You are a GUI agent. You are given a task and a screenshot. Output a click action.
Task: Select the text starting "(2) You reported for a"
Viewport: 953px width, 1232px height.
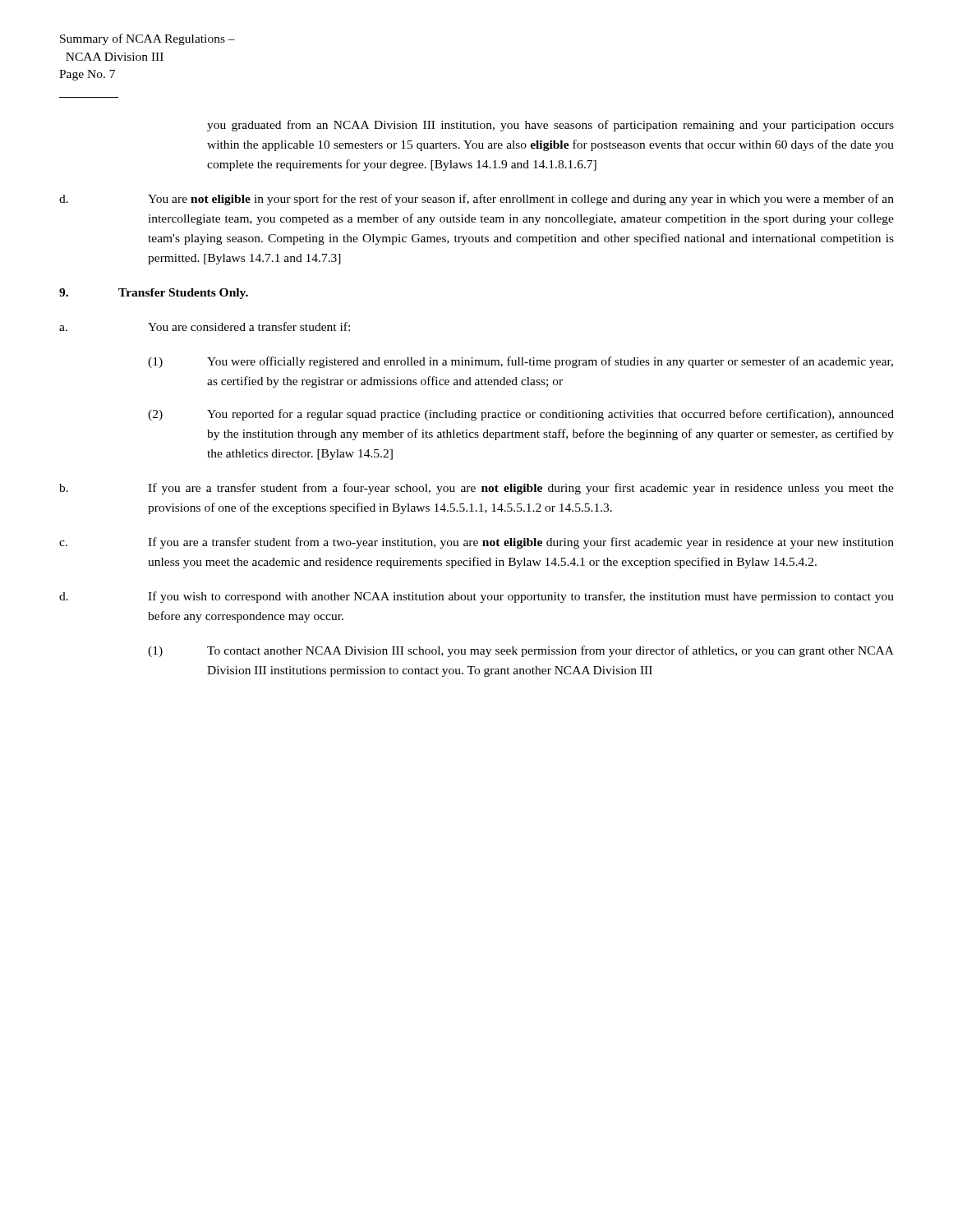point(521,434)
